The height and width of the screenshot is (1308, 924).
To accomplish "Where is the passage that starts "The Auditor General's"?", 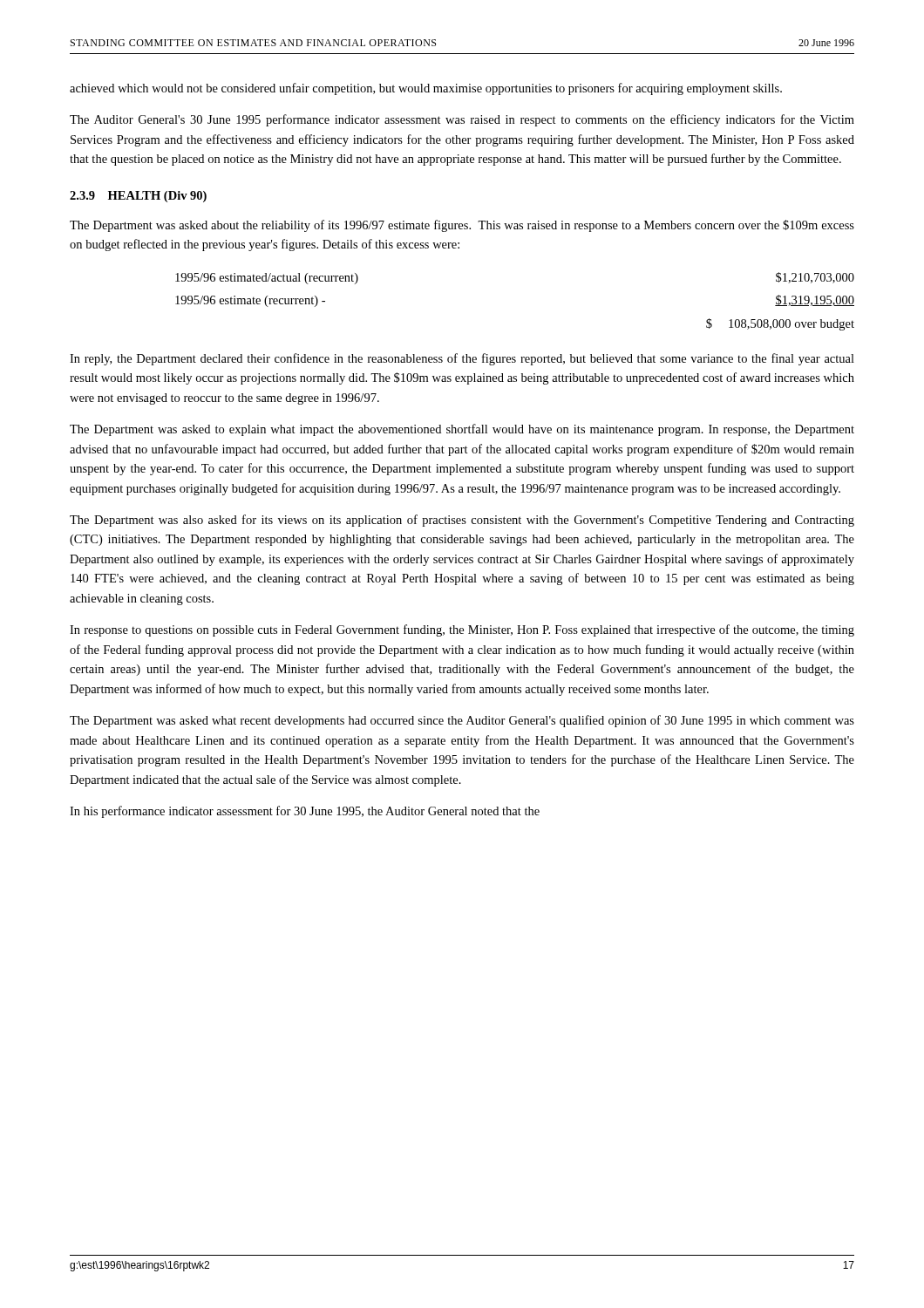I will click(462, 139).
